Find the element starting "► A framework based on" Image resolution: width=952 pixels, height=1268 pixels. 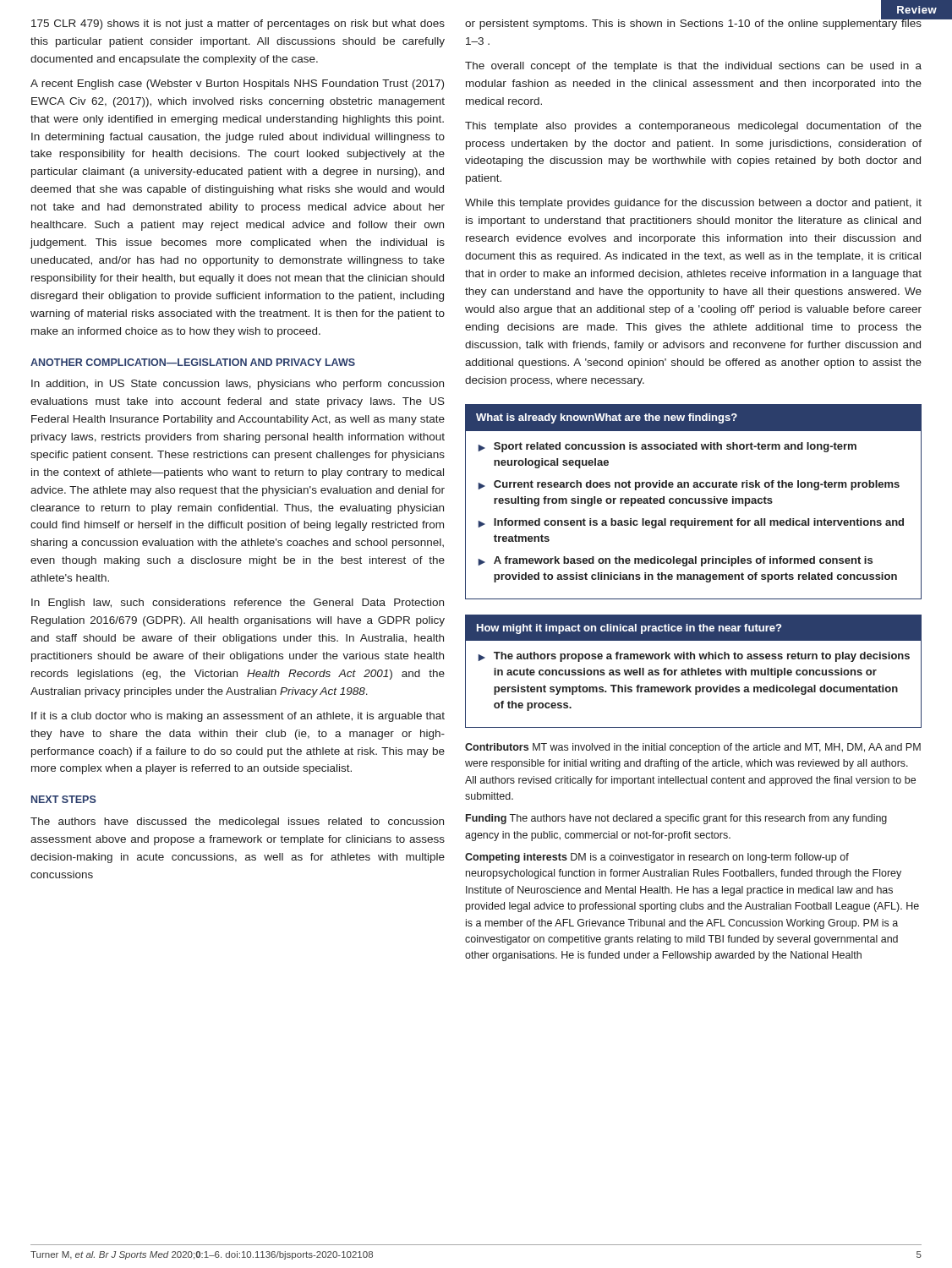point(693,568)
